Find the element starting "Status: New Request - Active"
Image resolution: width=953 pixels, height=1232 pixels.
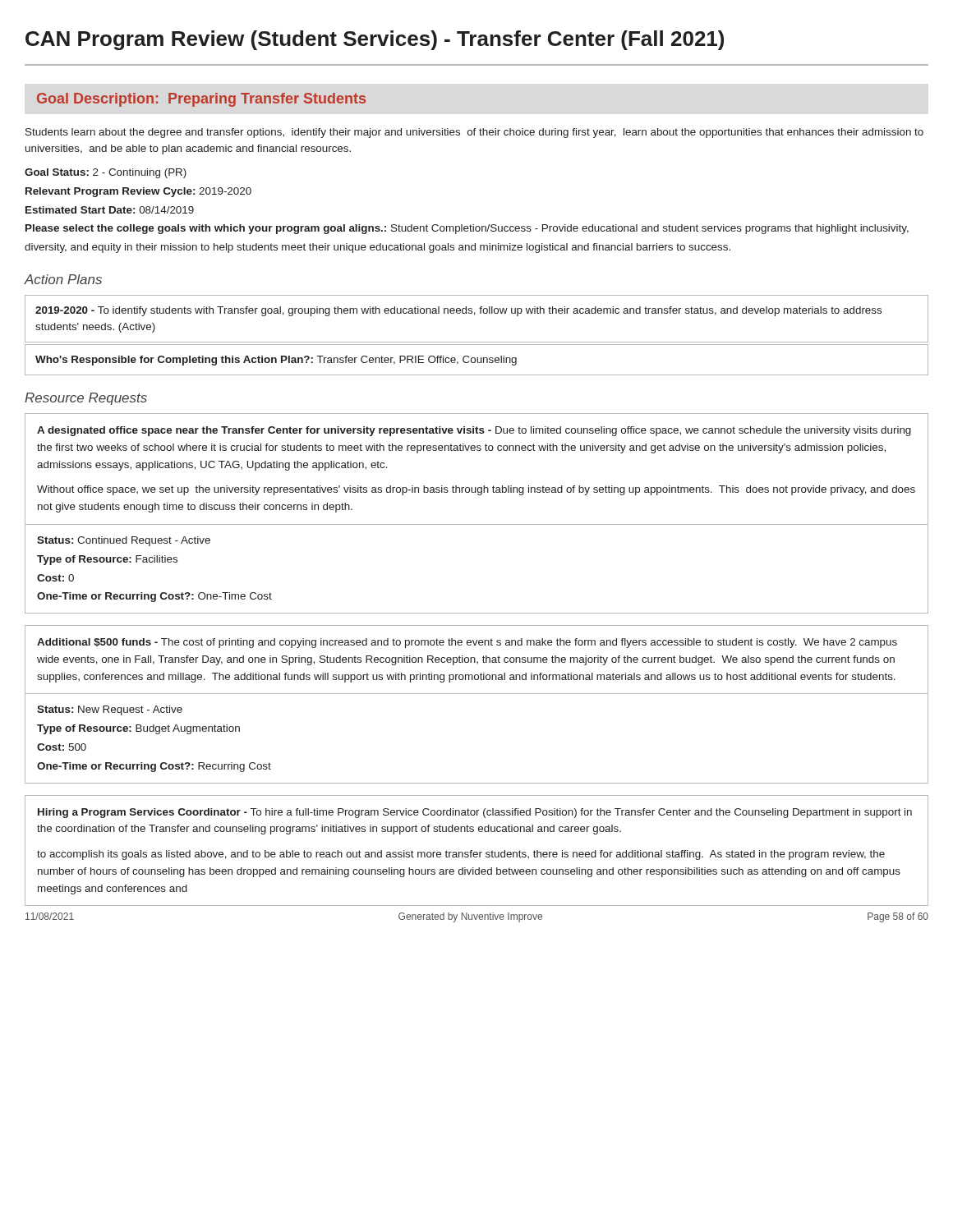[x=154, y=738]
